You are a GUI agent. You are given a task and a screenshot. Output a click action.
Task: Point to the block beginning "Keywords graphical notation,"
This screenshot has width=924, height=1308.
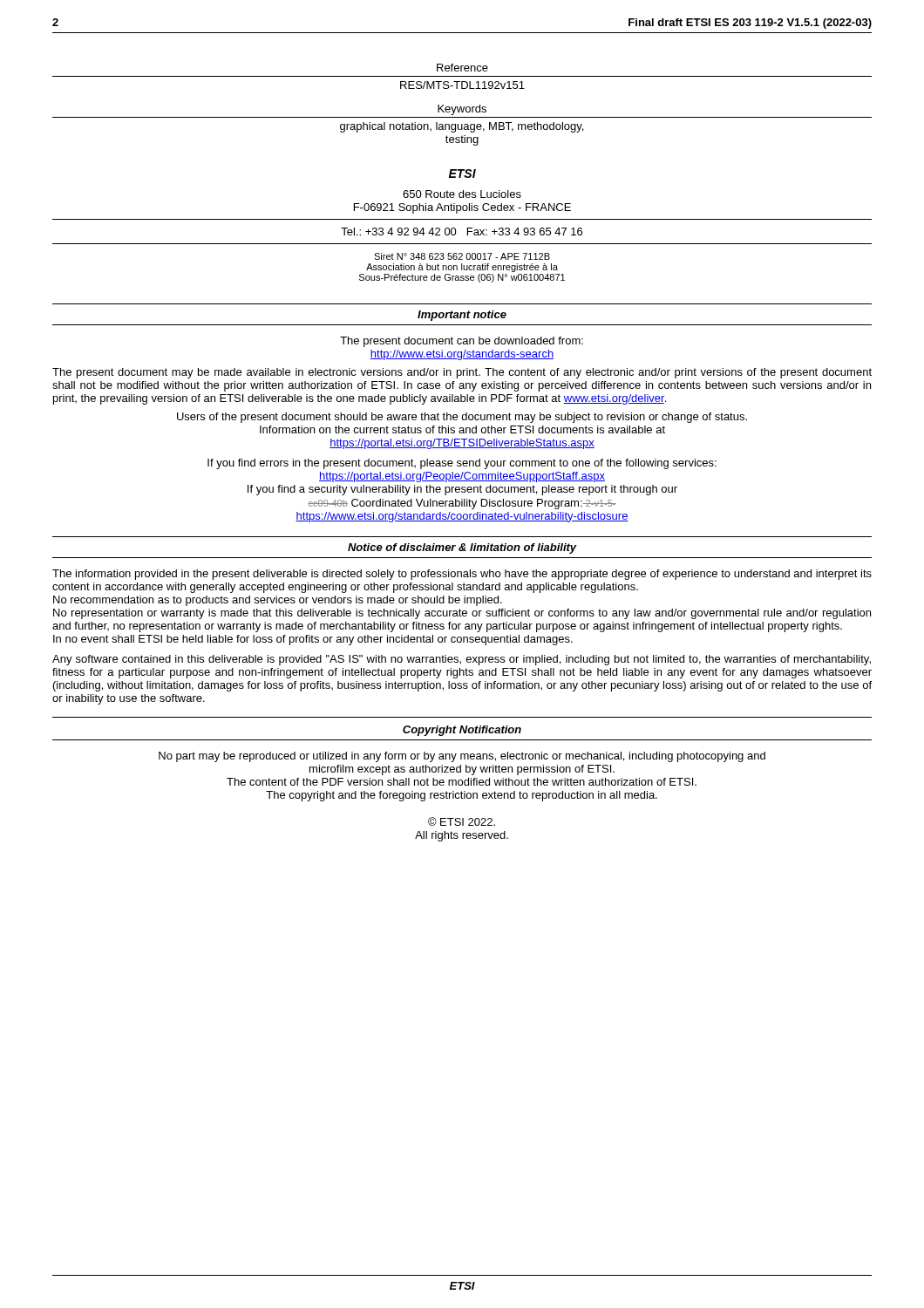[x=462, y=124]
